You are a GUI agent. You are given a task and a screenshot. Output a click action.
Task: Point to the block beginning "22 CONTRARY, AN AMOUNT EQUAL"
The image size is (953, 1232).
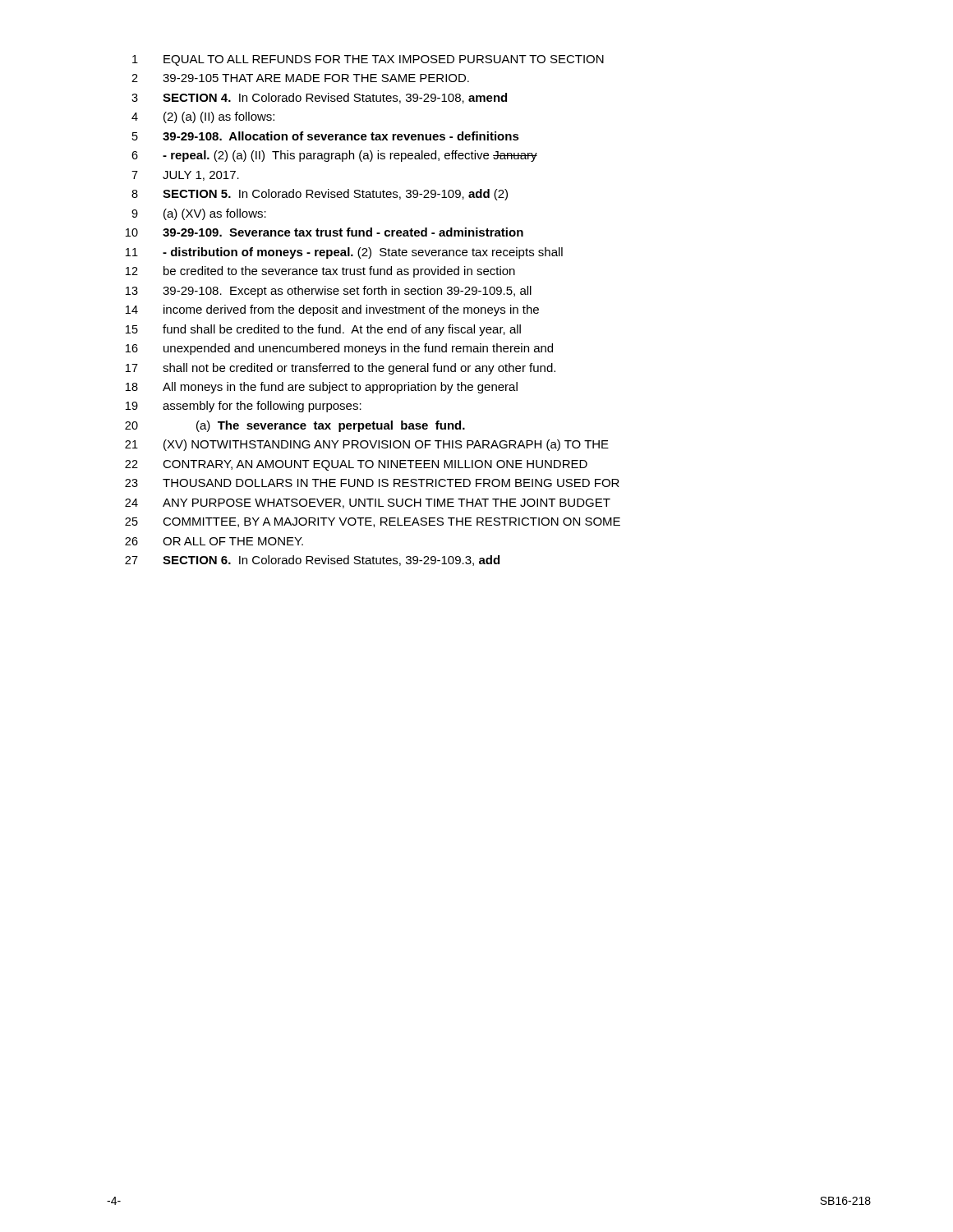[x=489, y=464]
